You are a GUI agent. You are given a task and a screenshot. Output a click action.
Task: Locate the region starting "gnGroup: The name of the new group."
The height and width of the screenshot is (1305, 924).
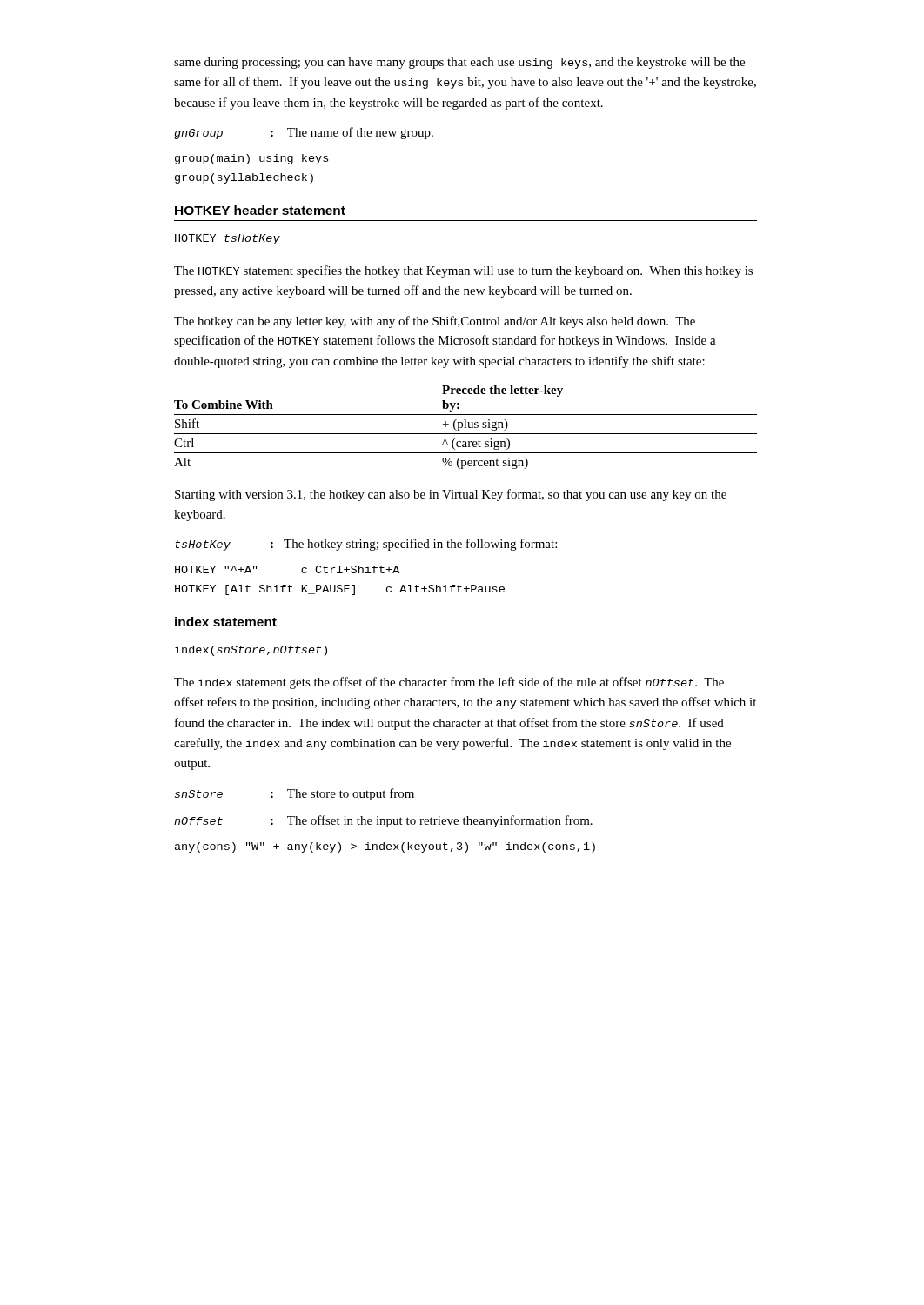[304, 133]
